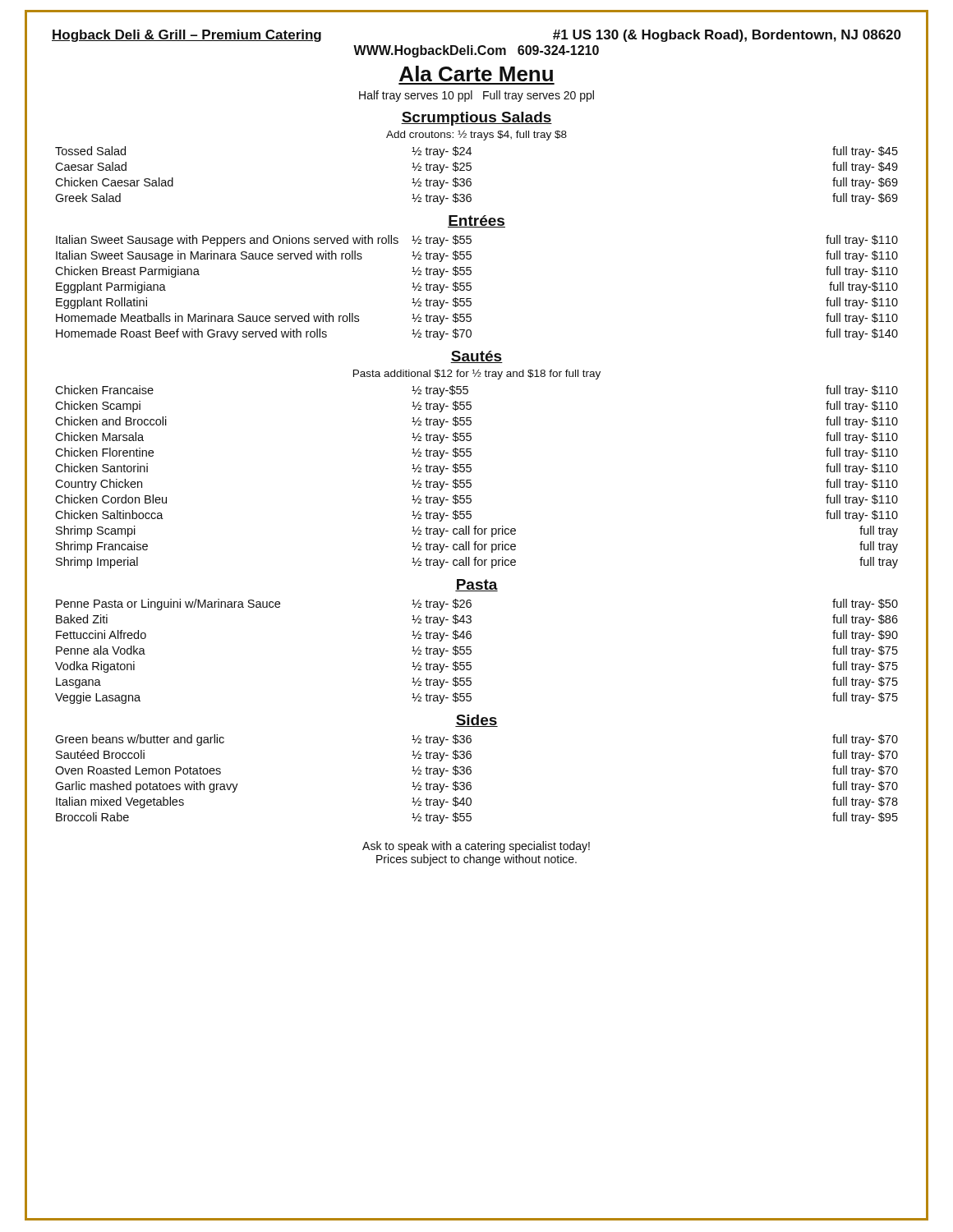Image resolution: width=953 pixels, height=1232 pixels.
Task: Find the text starting "Ask to speak"
Action: tap(476, 853)
